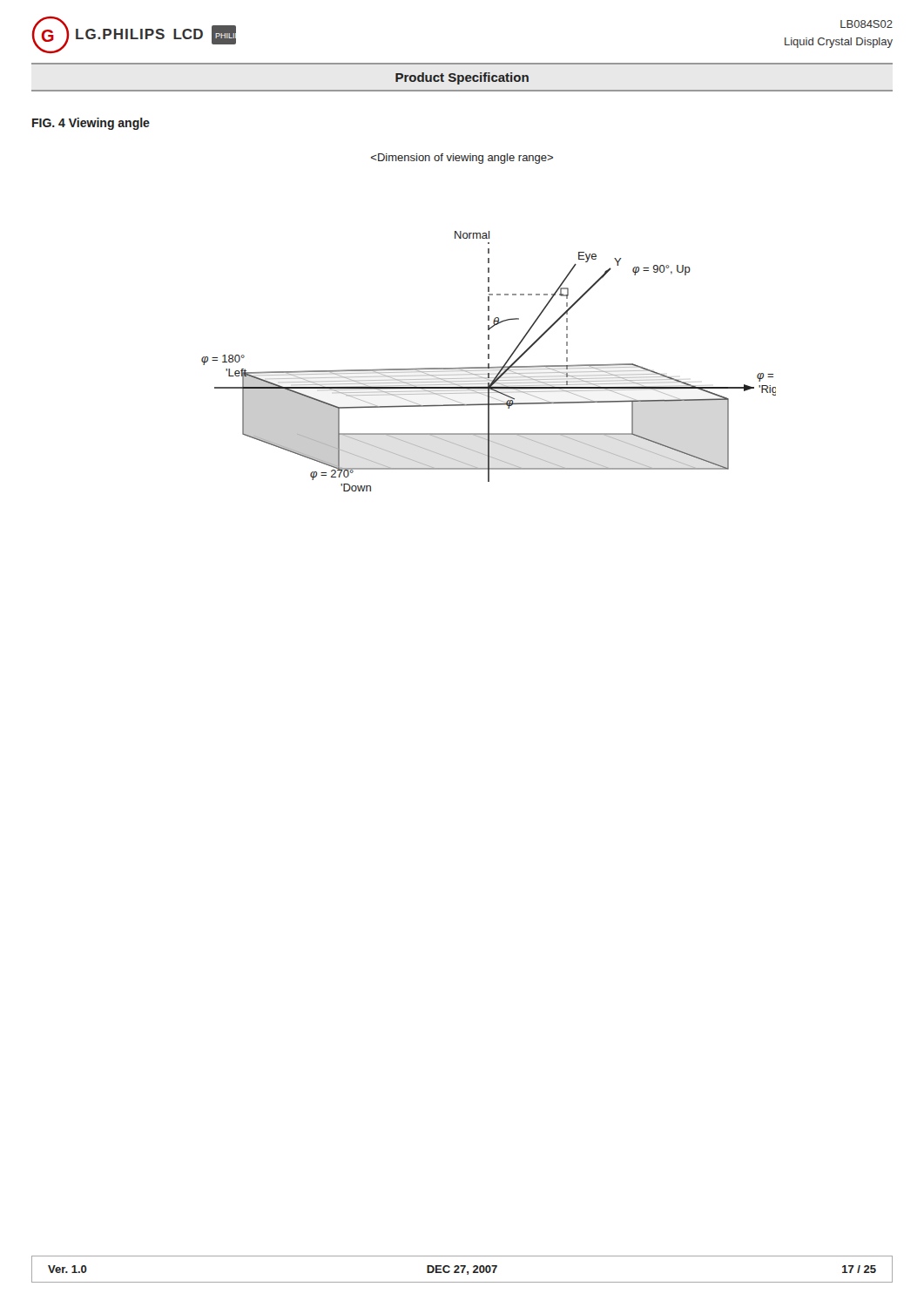This screenshot has height=1307, width=924.
Task: Select the caption
Action: click(462, 157)
